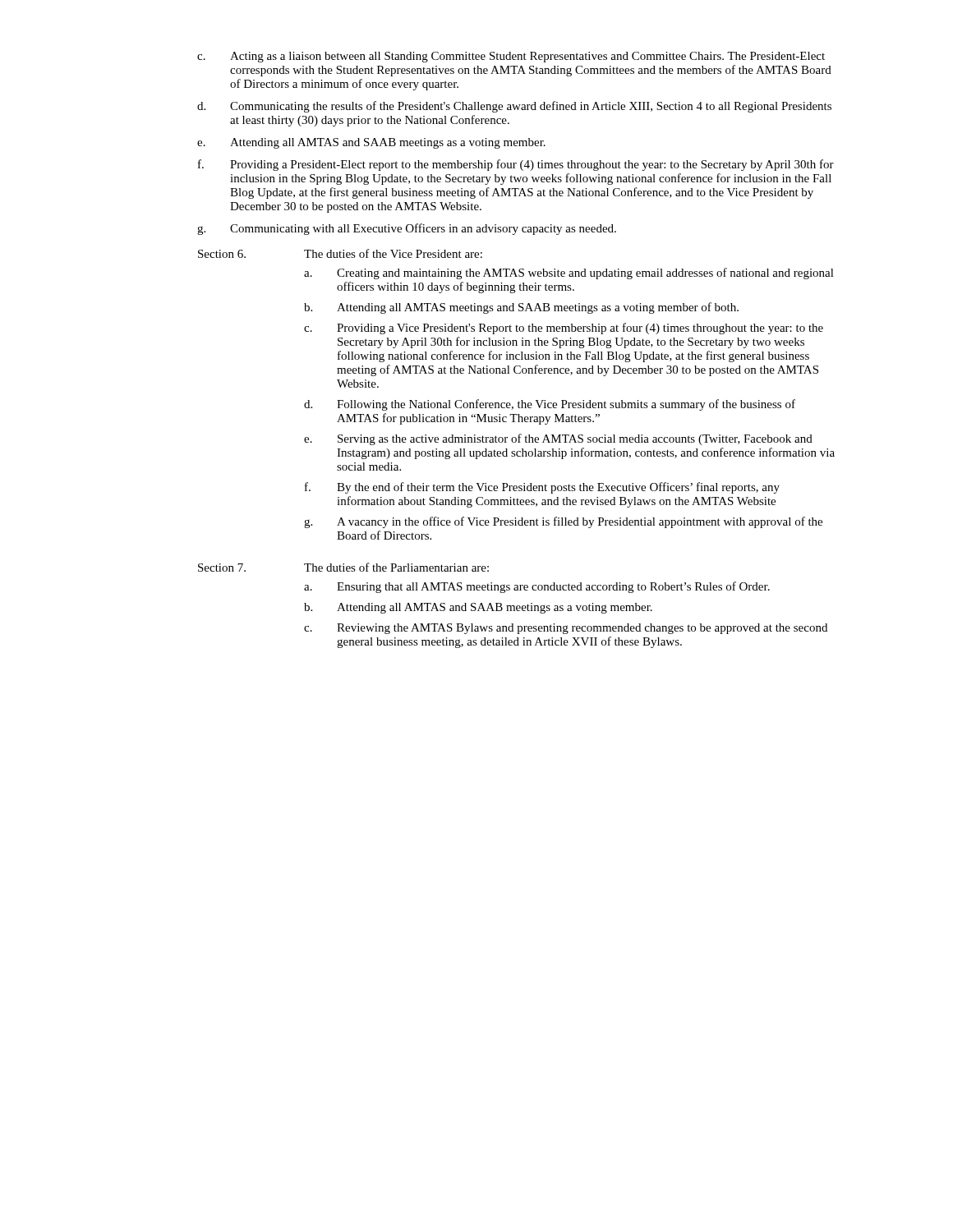Point to the region starting "f. Providing a President-Elect"
The width and height of the screenshot is (953, 1232).
[518, 186]
